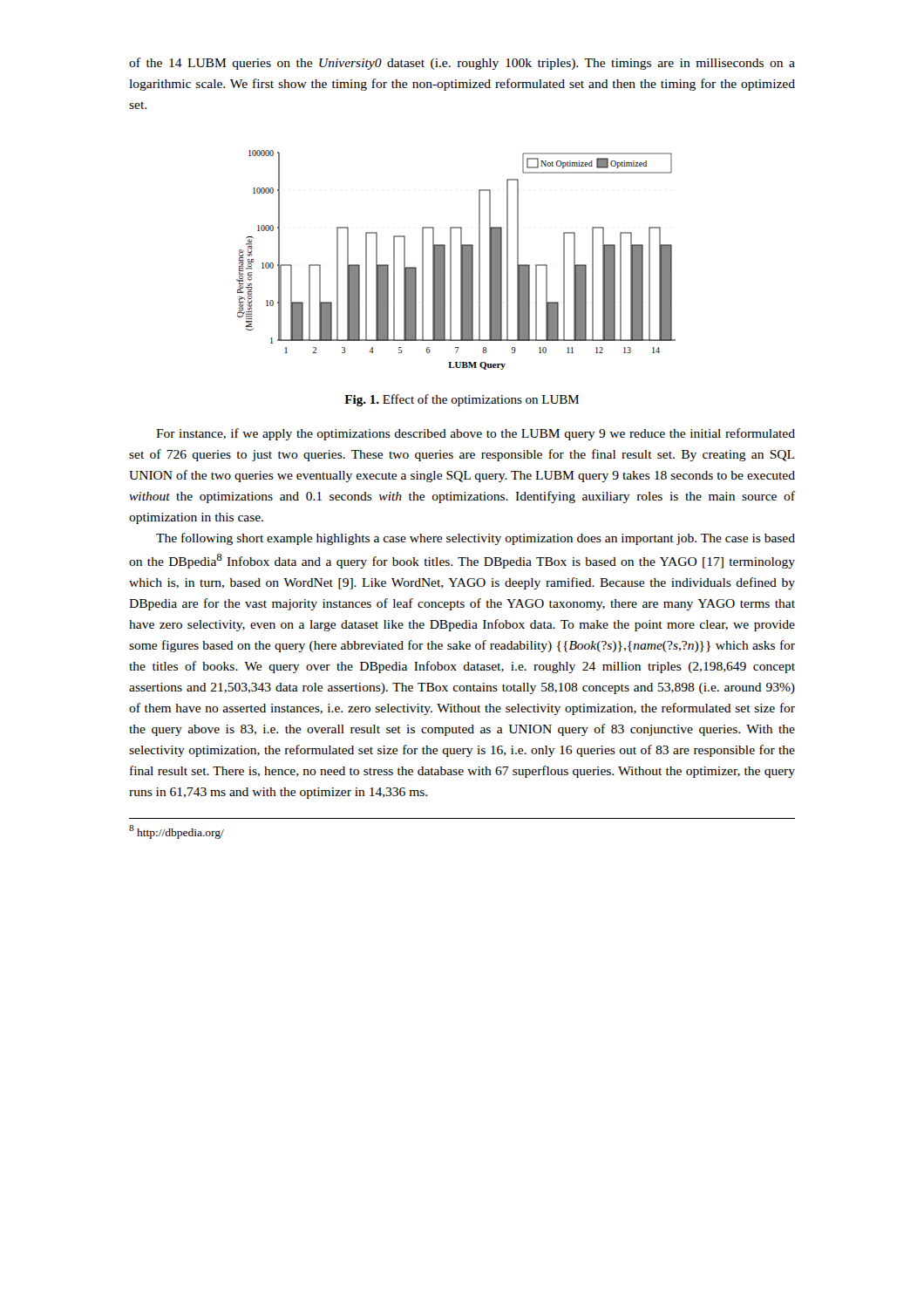Select the grouped bar chart

pos(462,263)
